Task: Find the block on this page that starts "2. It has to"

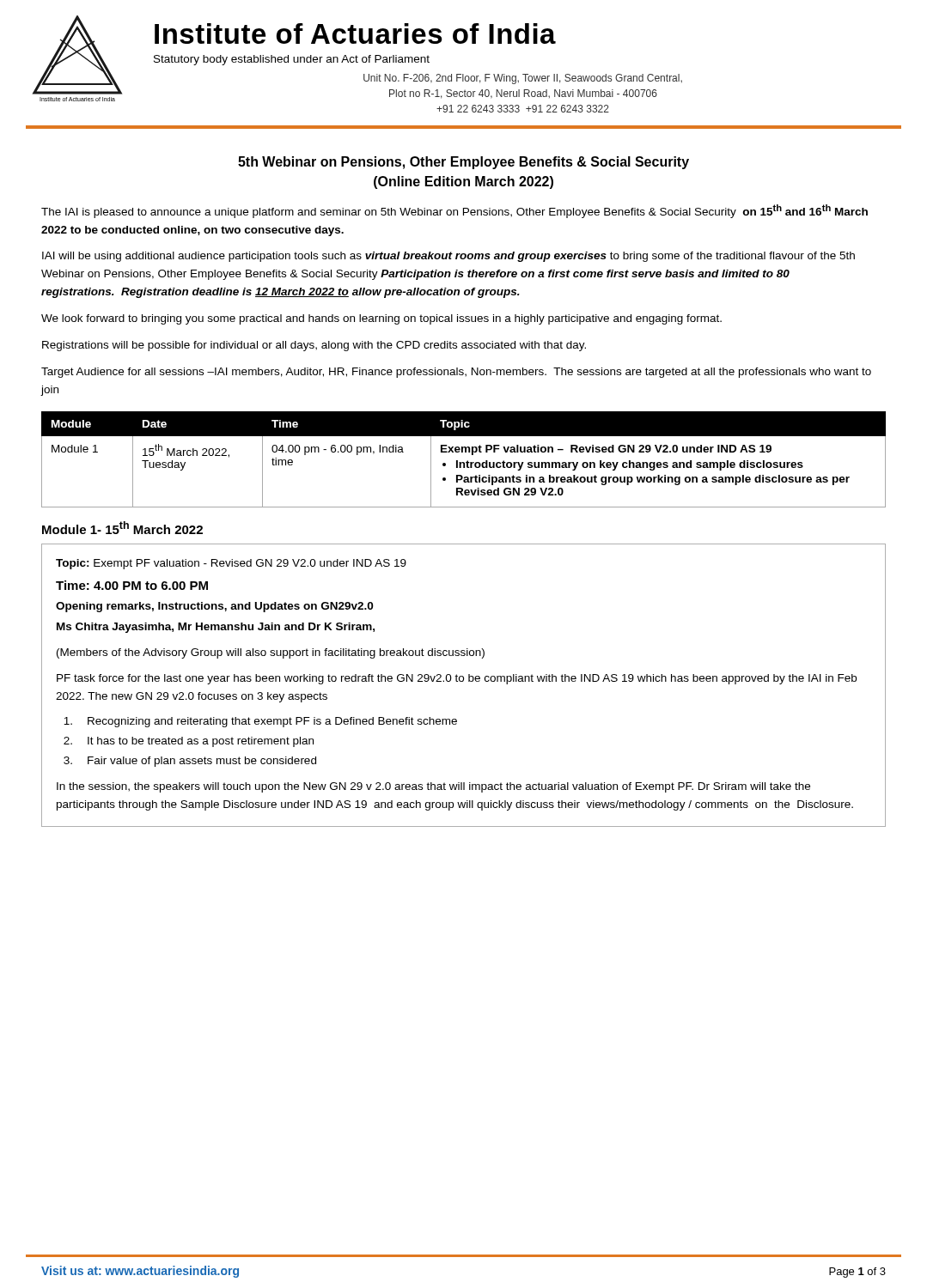Action: [185, 741]
